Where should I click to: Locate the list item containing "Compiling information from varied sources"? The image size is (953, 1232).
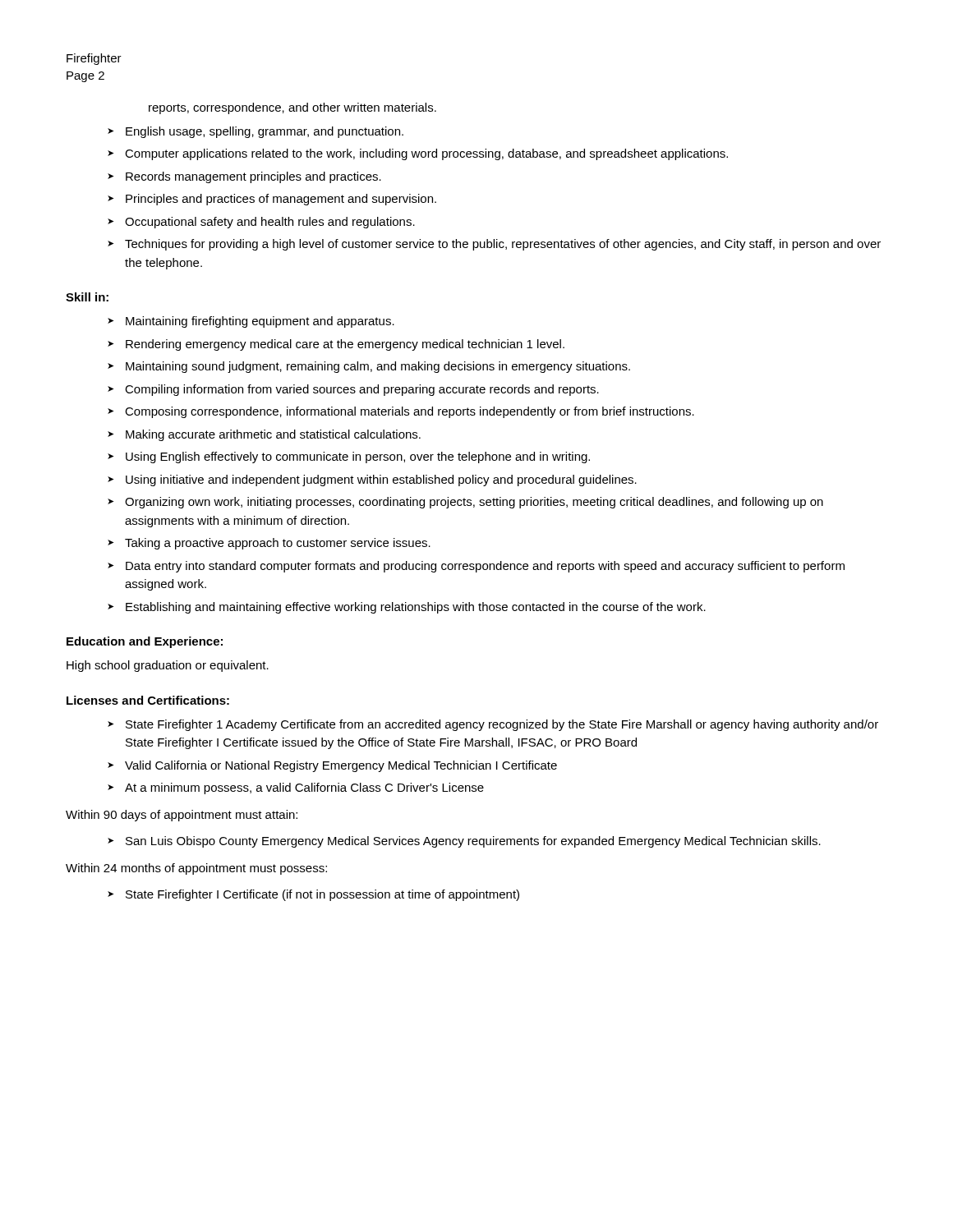[x=362, y=389]
